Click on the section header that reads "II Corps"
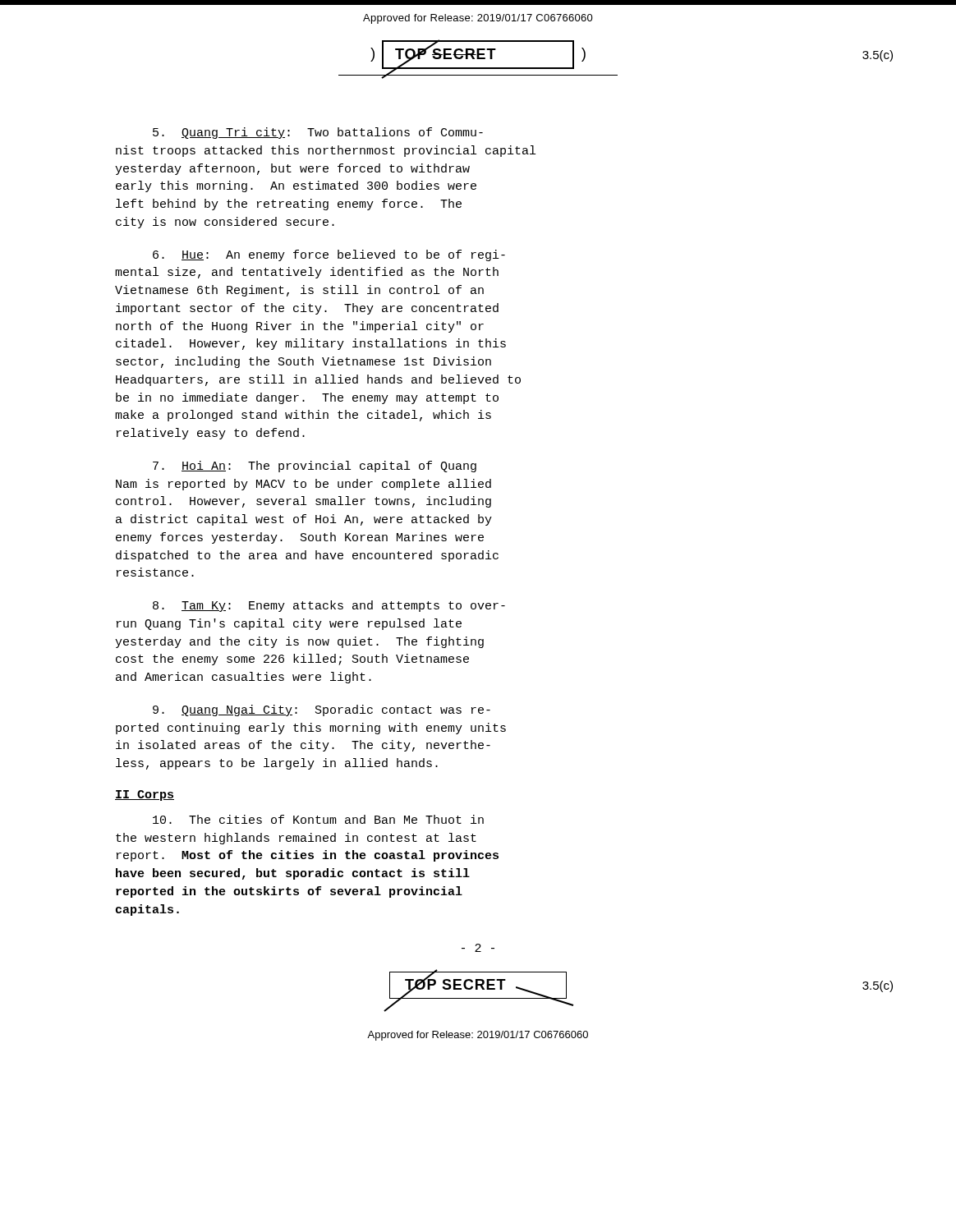 145,795
